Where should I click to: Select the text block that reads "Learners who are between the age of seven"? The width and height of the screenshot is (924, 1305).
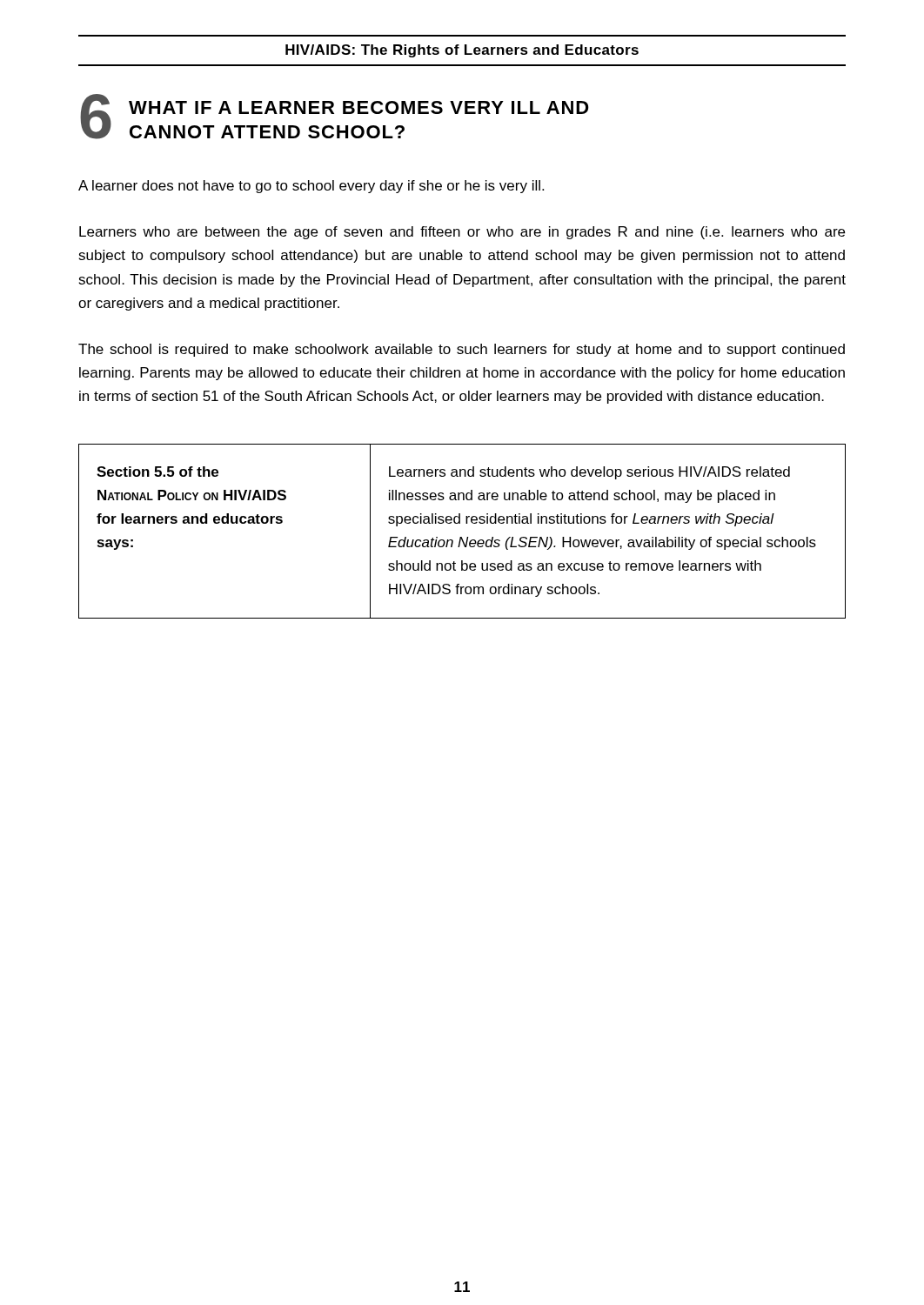tap(462, 268)
